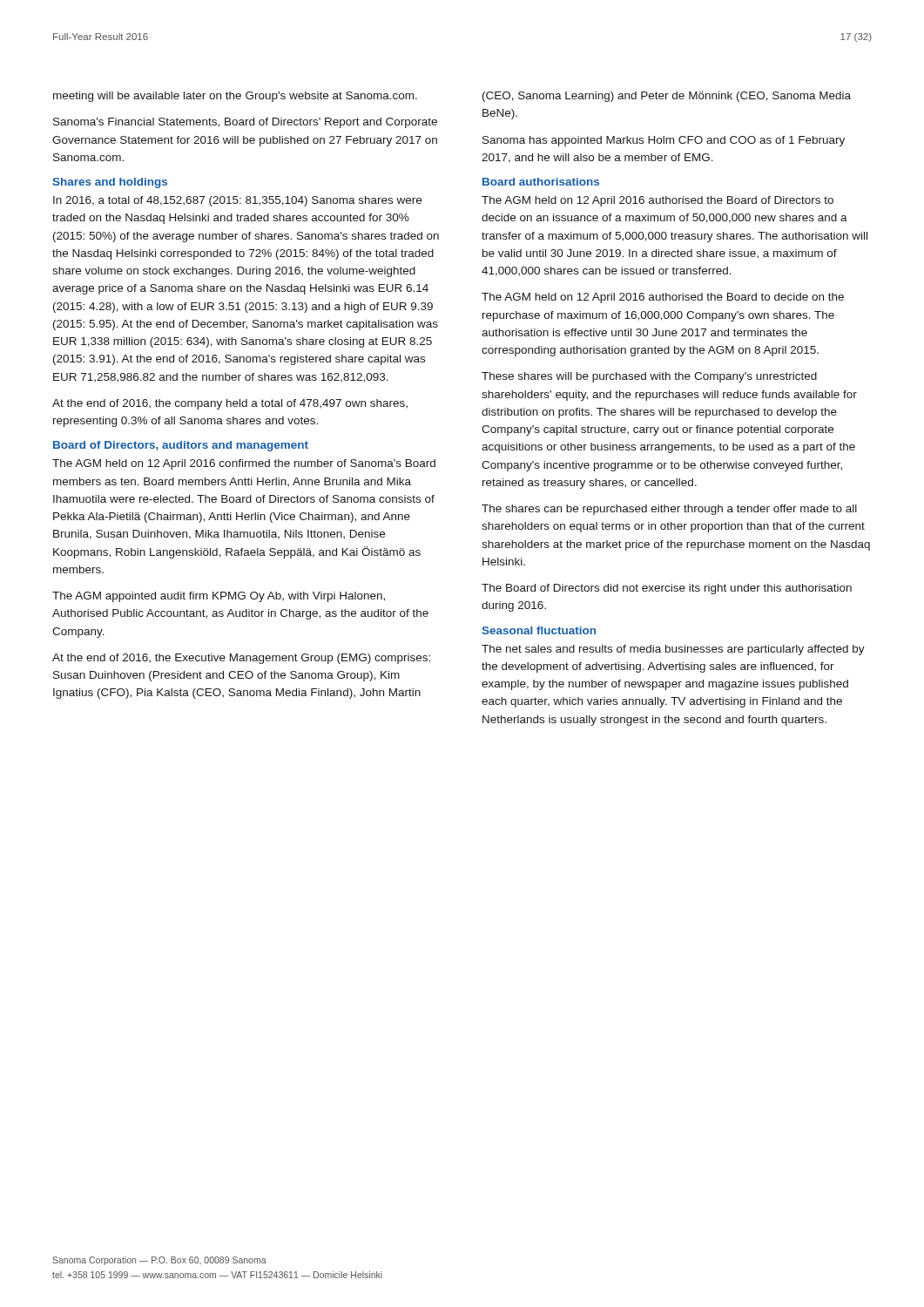
Task: Click the passage that begins "The AGM held on 12 April 2016 authorised"
Action: click(x=677, y=403)
